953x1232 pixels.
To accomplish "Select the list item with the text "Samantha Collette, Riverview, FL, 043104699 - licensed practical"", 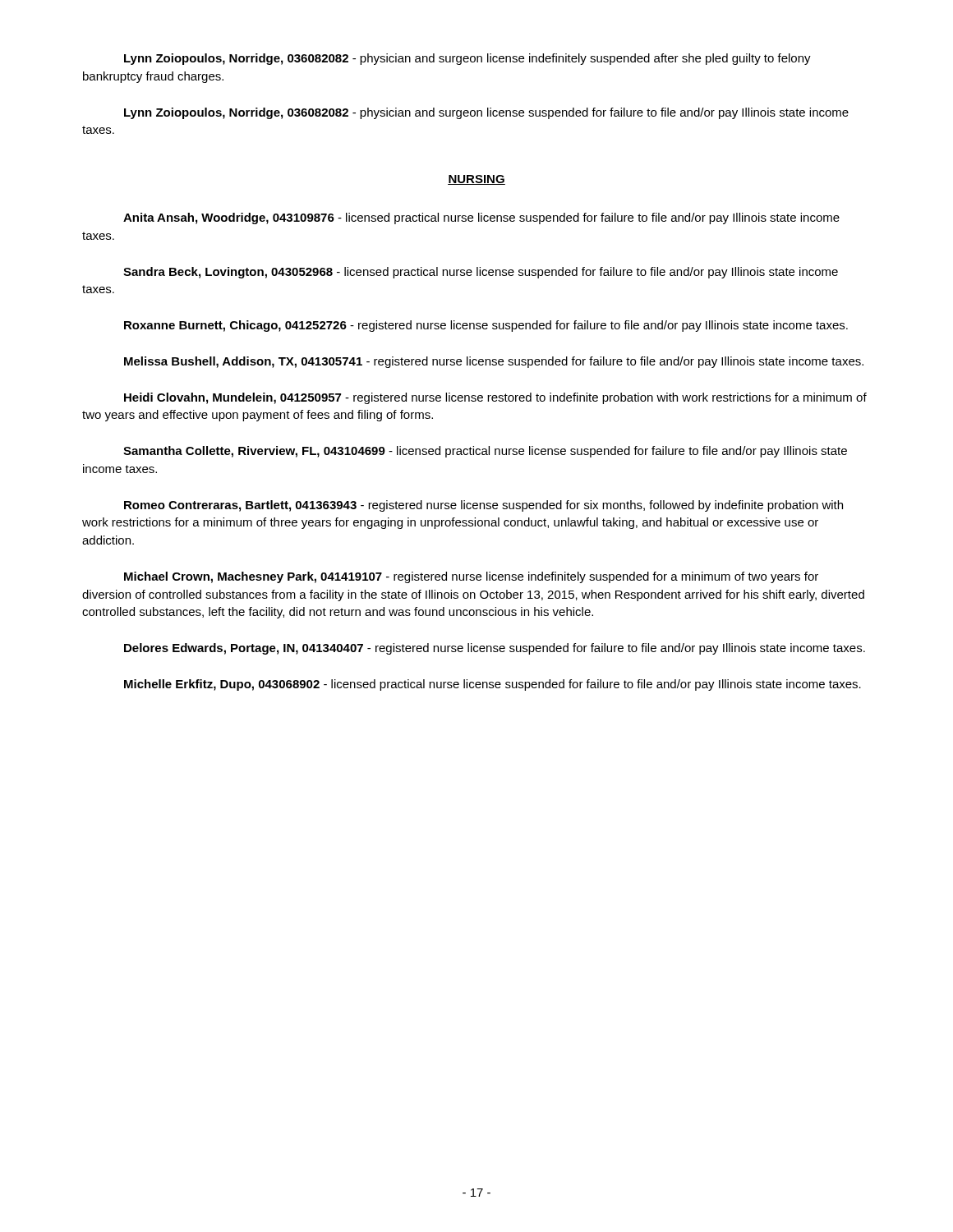I will coord(476,460).
